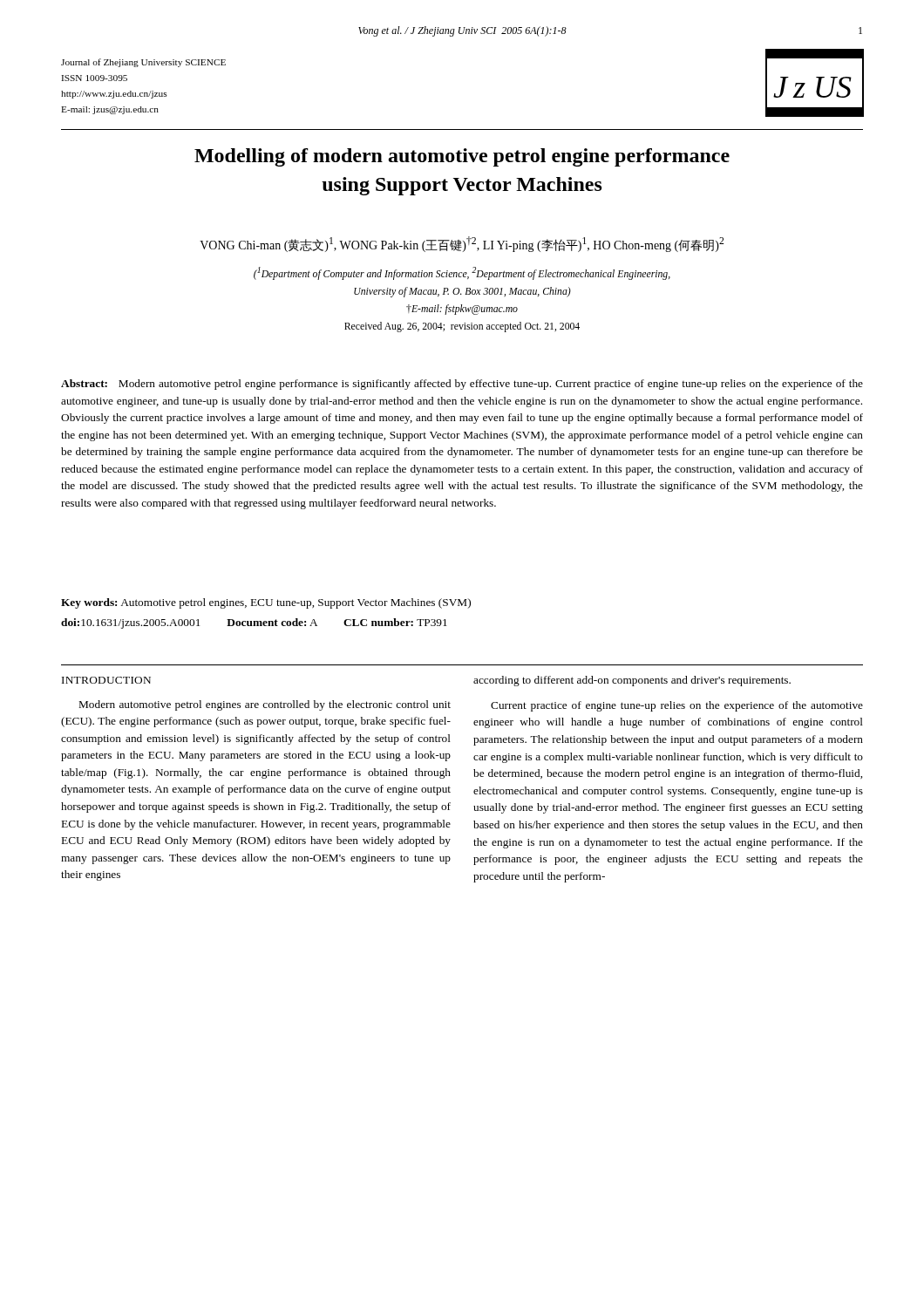The height and width of the screenshot is (1308, 924).
Task: Navigate to the block starting "according to different"
Action: coord(668,778)
